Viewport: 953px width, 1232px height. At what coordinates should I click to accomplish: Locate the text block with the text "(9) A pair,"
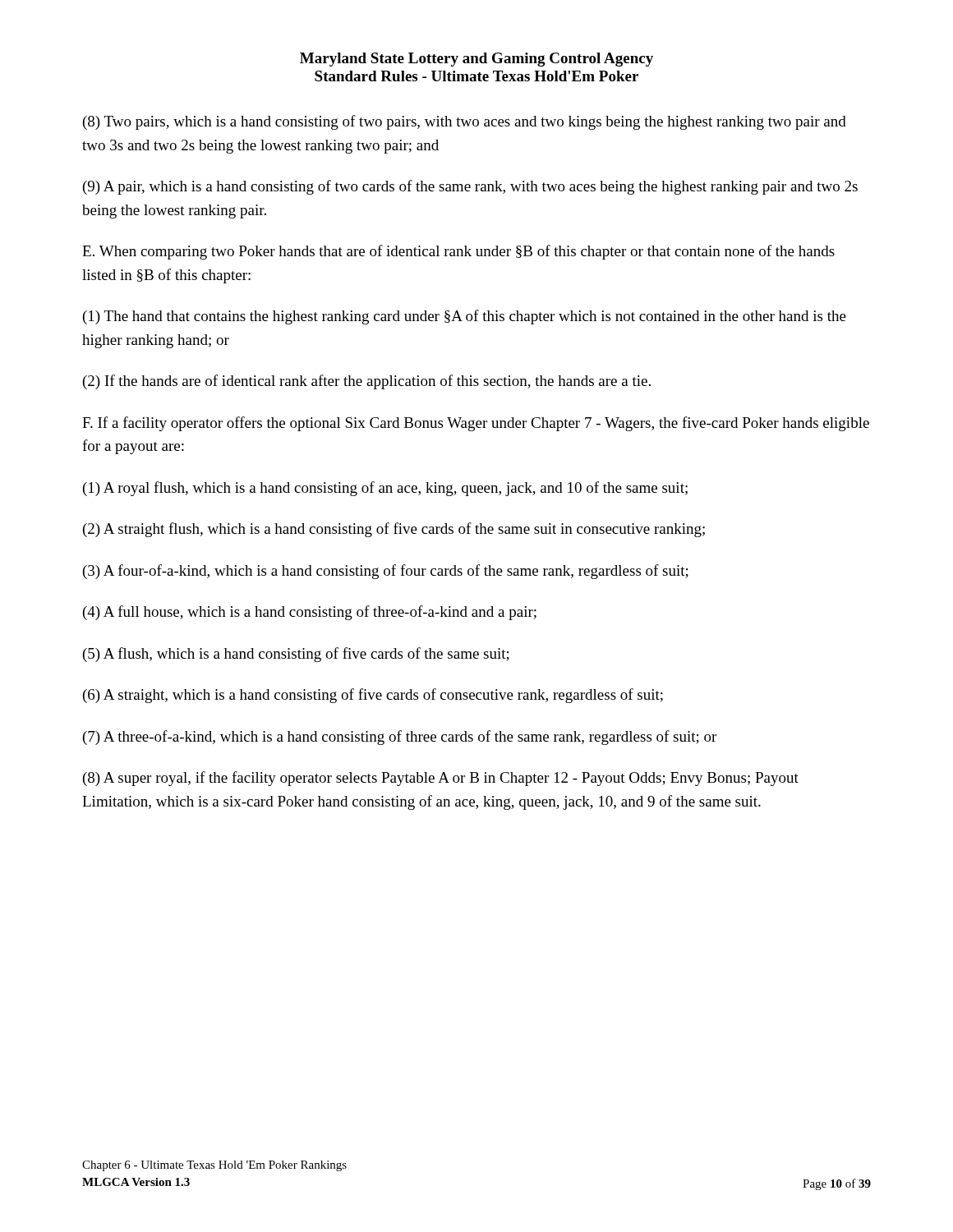(470, 198)
